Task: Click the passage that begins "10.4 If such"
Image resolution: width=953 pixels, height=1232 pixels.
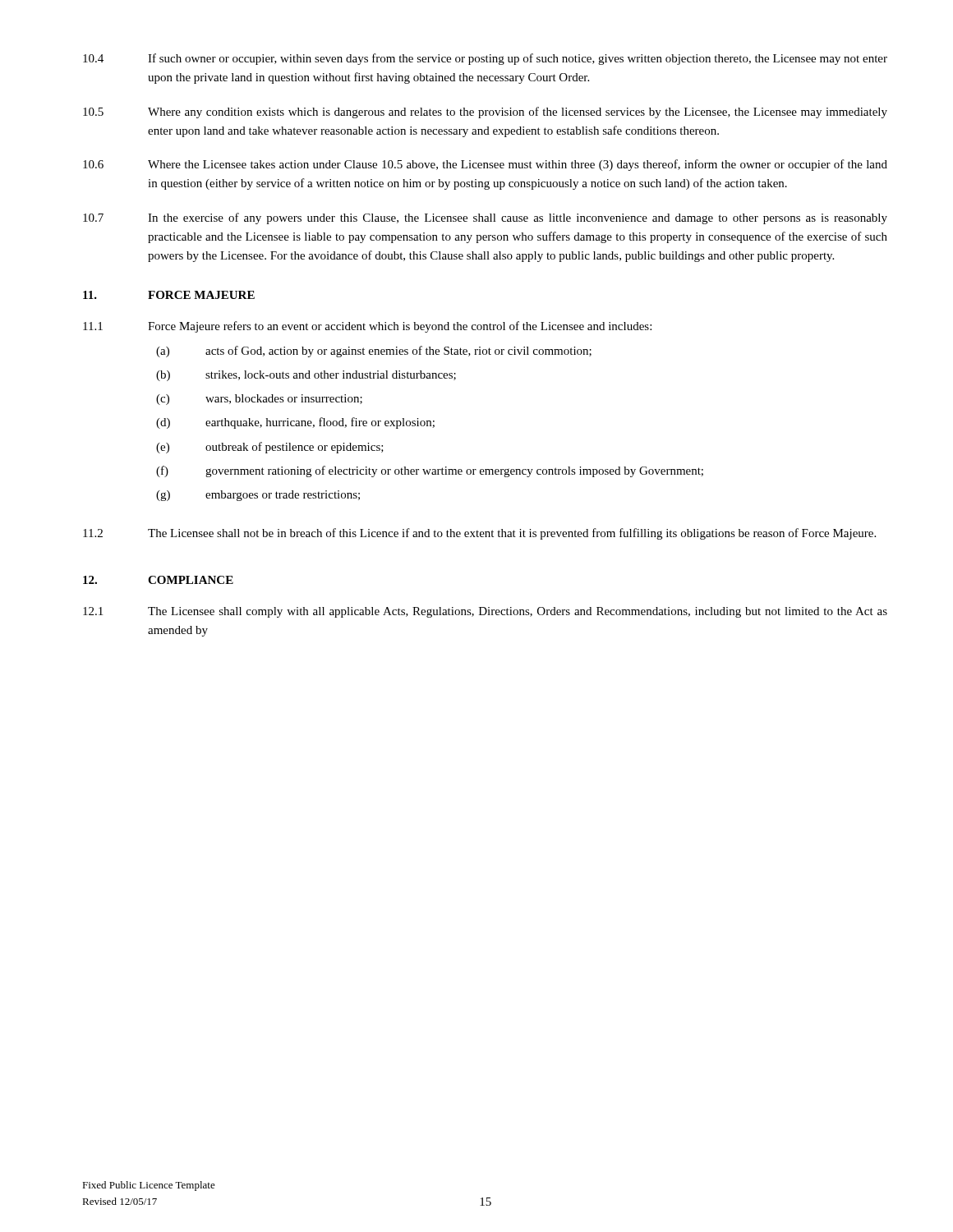Action: tap(485, 68)
